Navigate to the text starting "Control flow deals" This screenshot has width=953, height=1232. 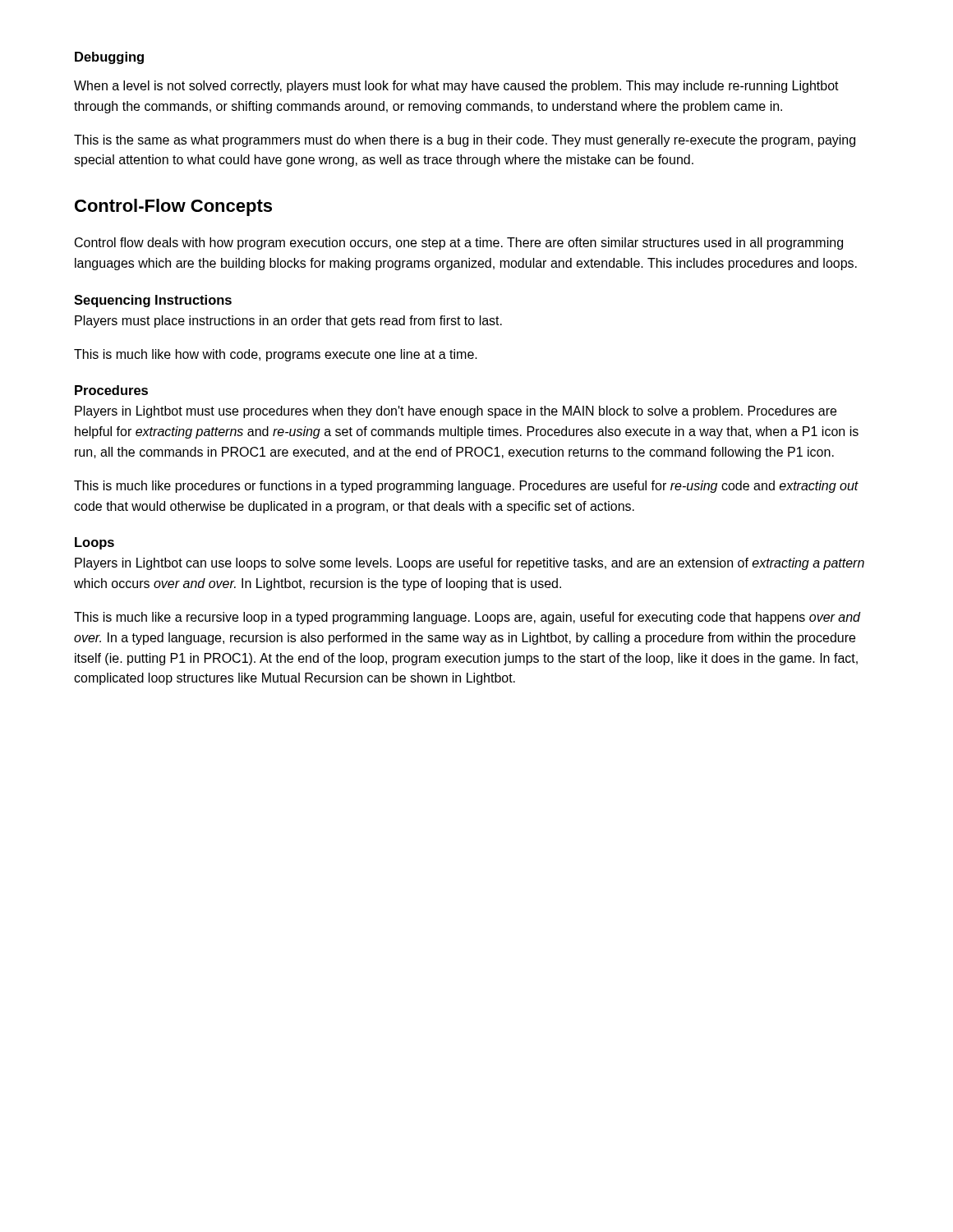coord(466,253)
